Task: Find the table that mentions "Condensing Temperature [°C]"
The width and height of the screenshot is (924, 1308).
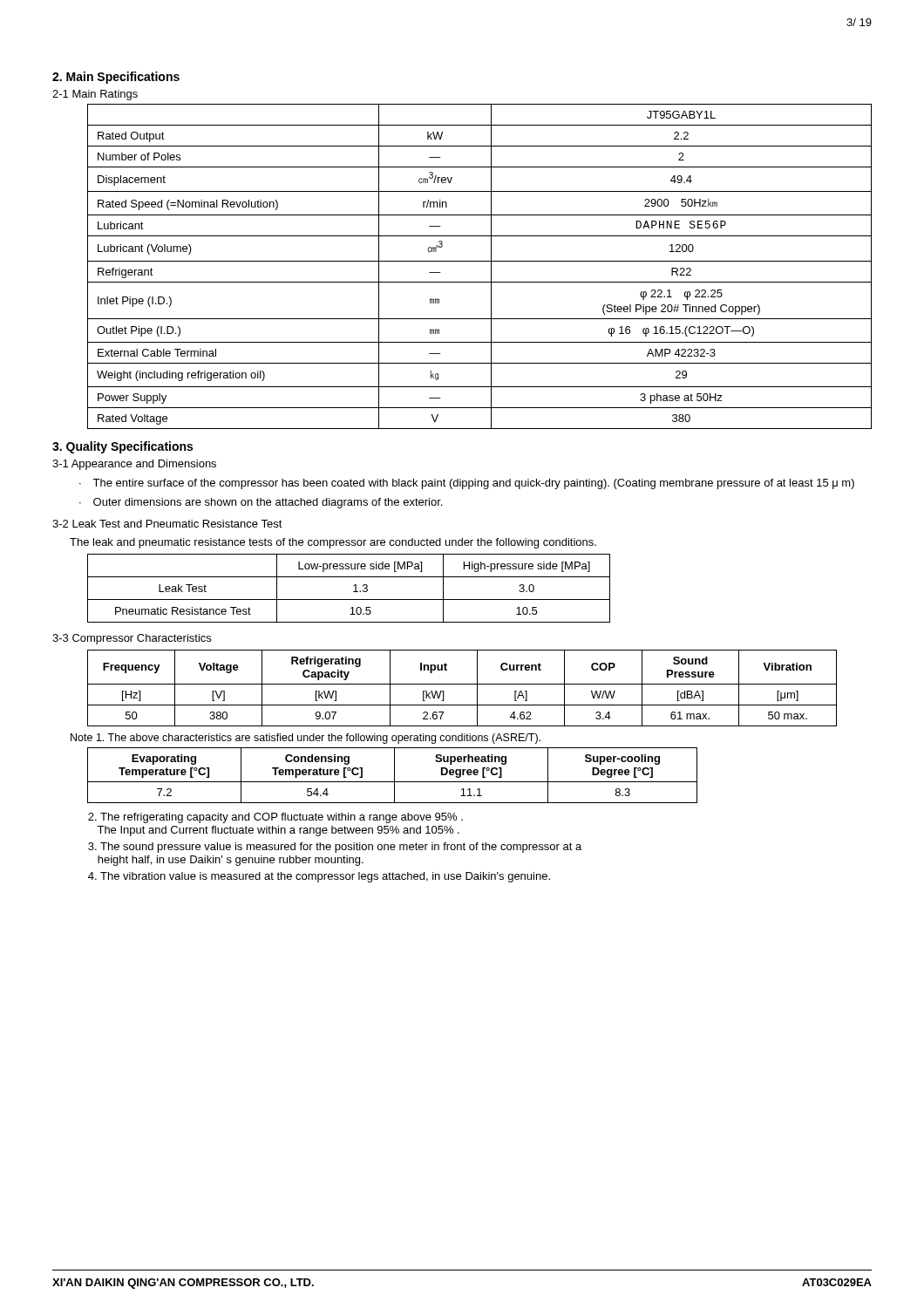Action: pyautogui.click(x=471, y=775)
